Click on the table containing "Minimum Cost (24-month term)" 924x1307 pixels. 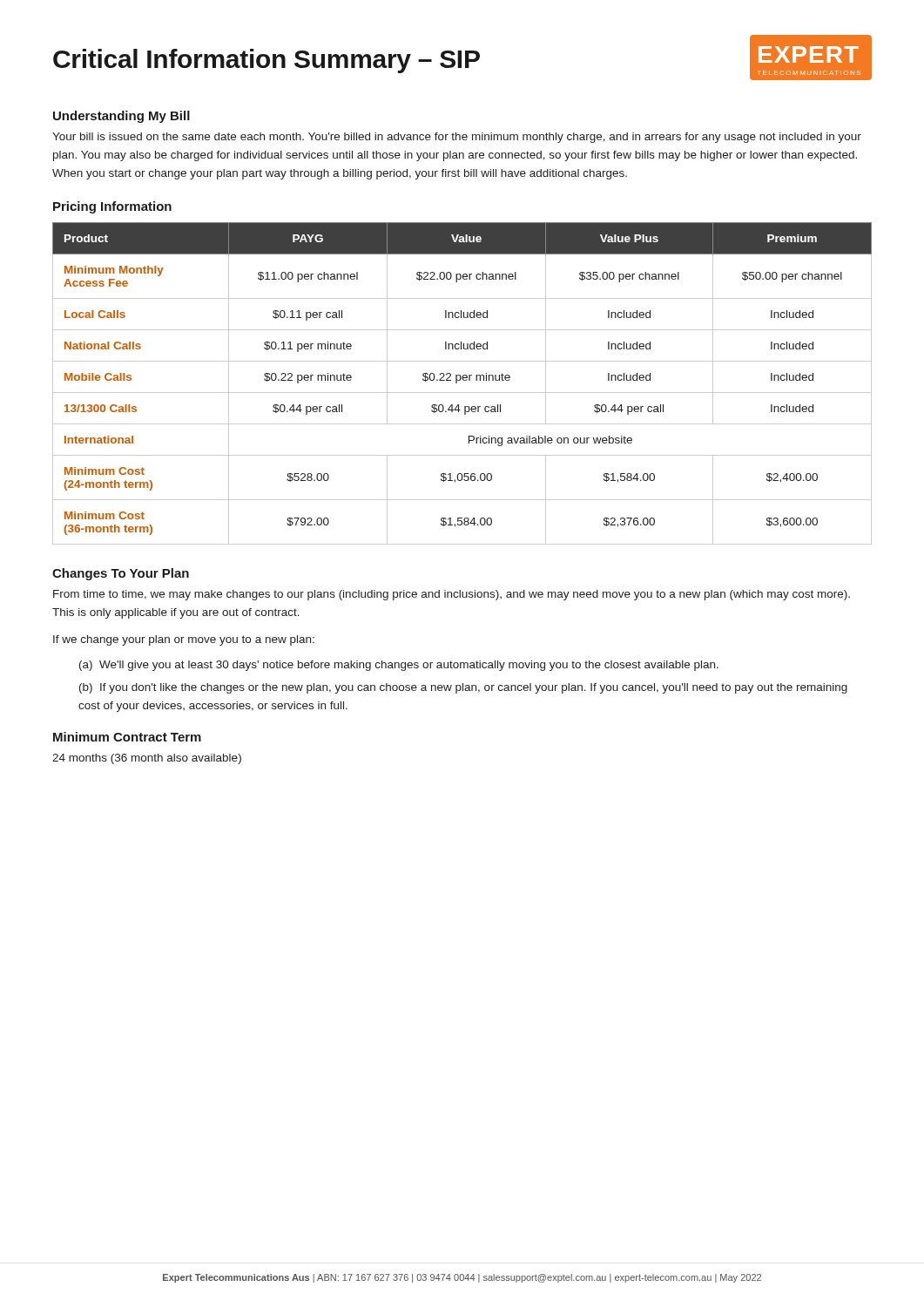click(462, 383)
